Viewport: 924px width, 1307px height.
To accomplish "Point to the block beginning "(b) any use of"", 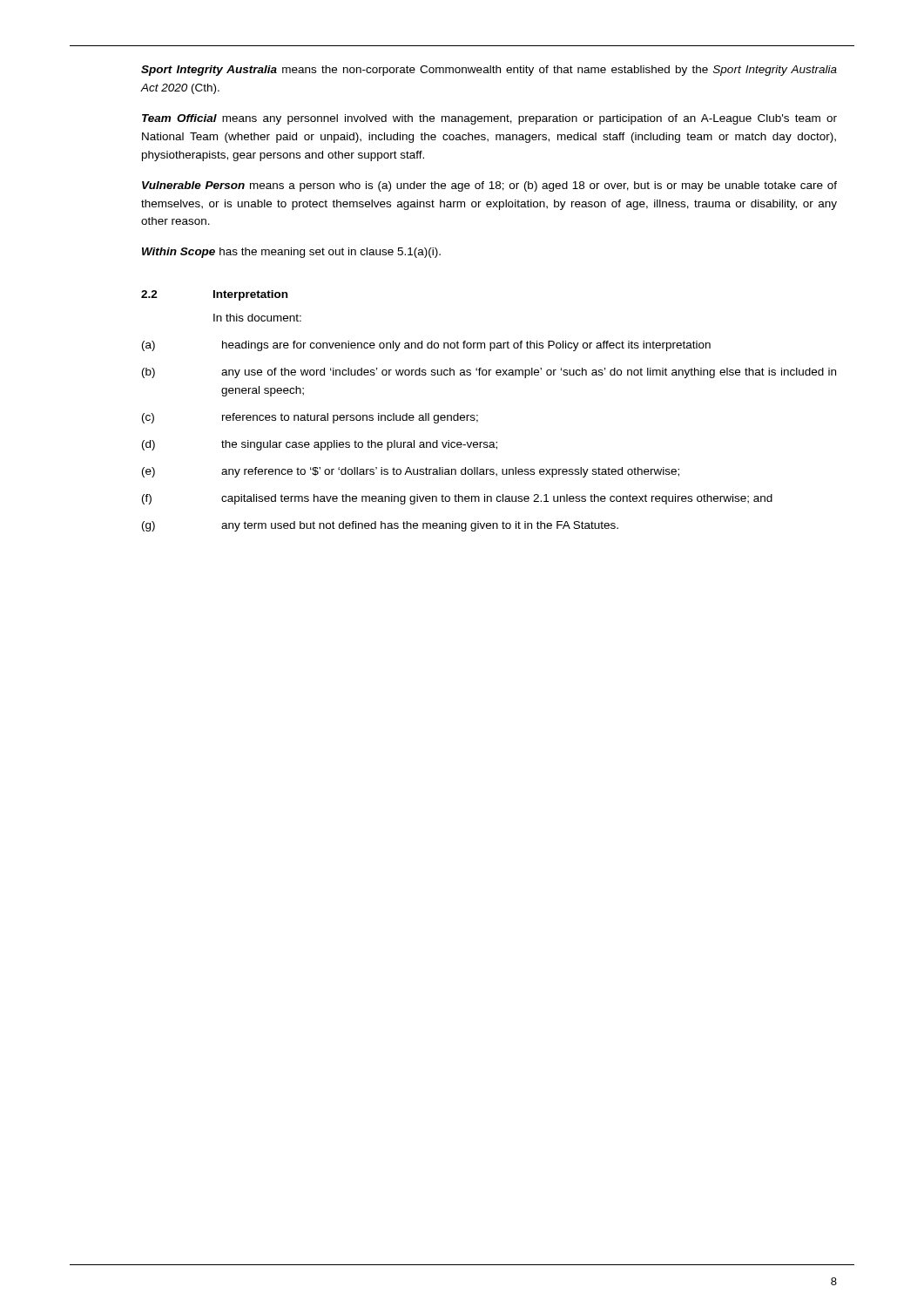I will tap(489, 382).
